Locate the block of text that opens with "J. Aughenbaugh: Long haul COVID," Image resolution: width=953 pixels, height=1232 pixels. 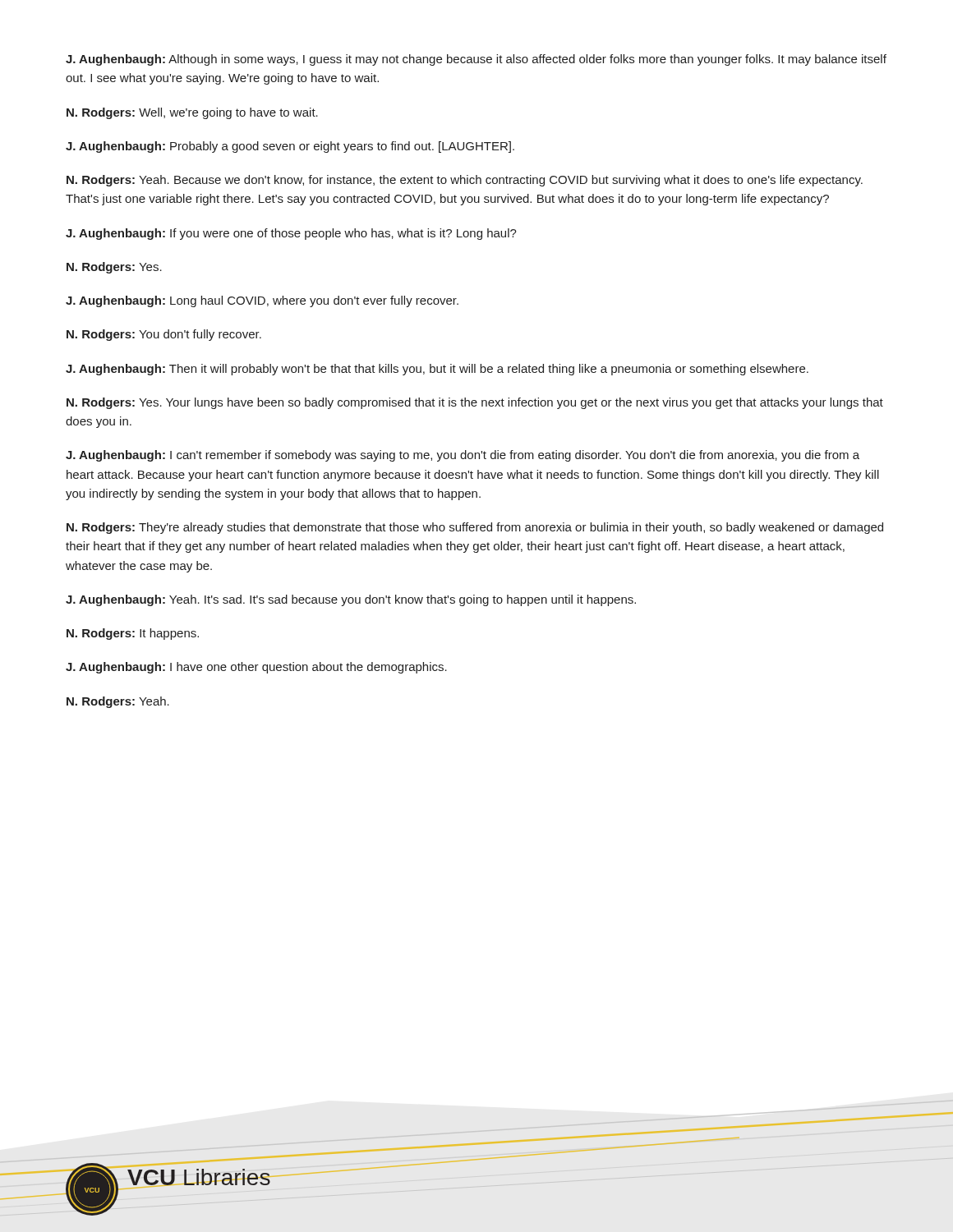point(263,300)
